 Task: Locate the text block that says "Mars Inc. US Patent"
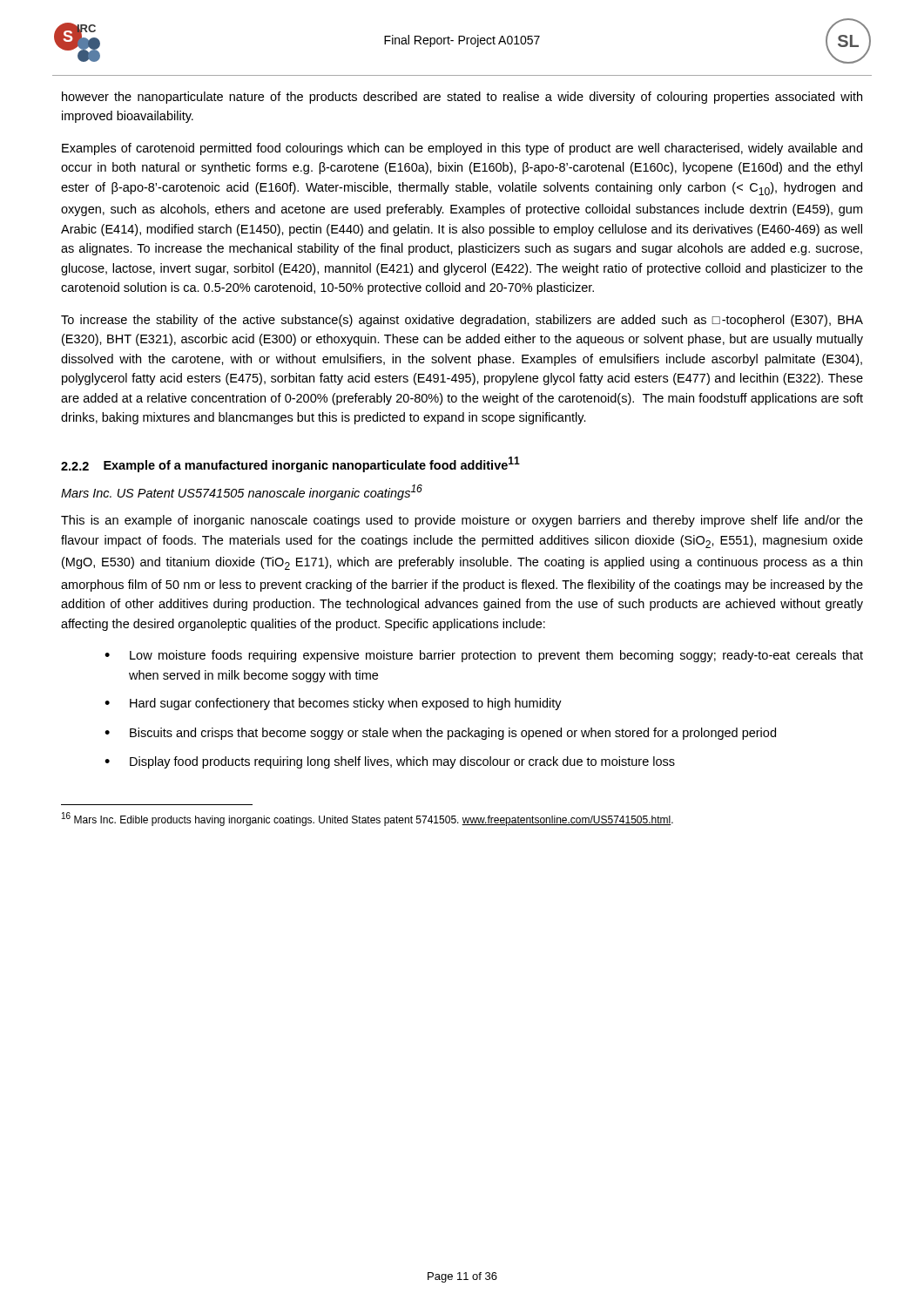pyautogui.click(x=242, y=492)
